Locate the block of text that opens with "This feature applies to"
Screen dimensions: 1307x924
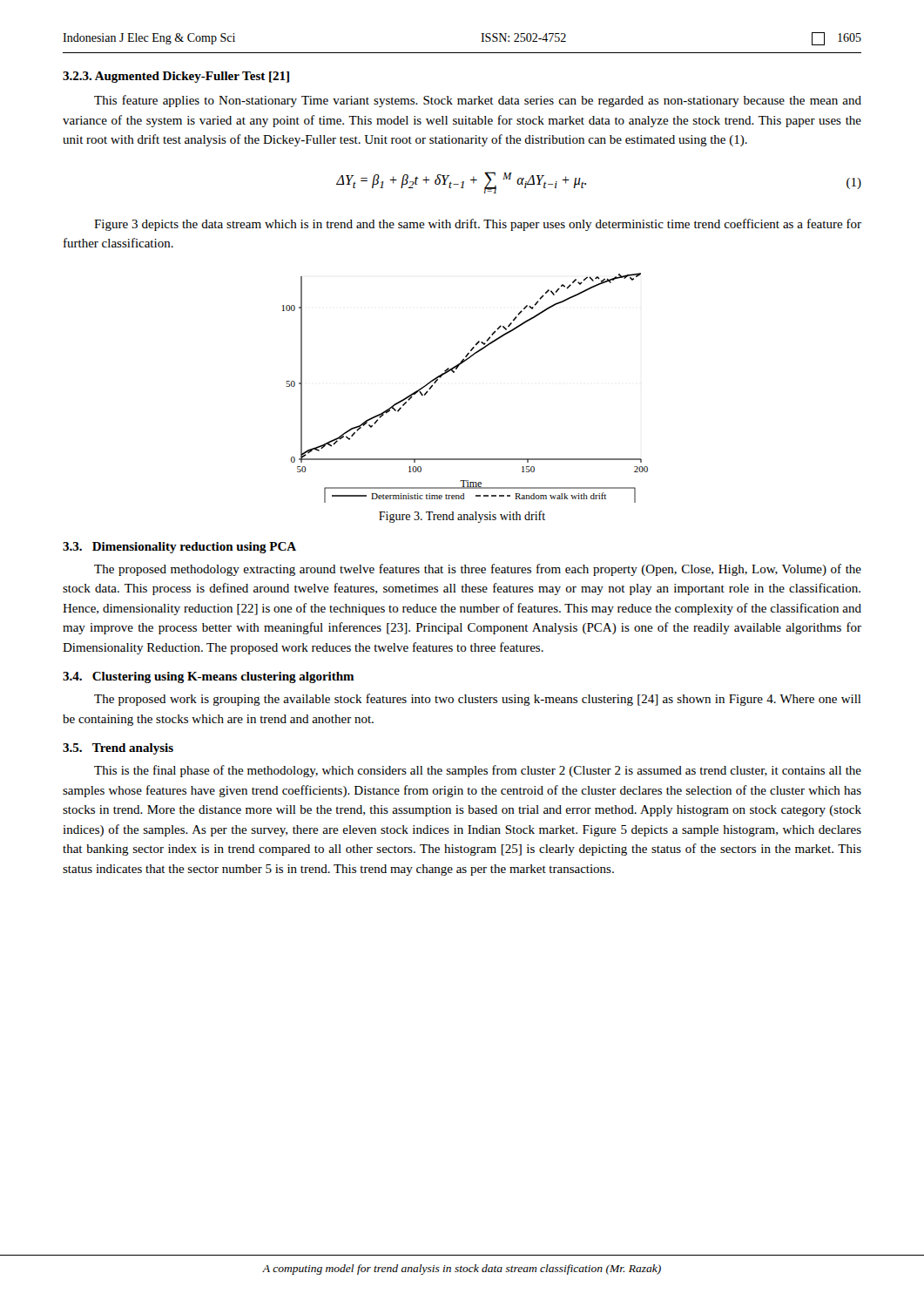click(462, 120)
